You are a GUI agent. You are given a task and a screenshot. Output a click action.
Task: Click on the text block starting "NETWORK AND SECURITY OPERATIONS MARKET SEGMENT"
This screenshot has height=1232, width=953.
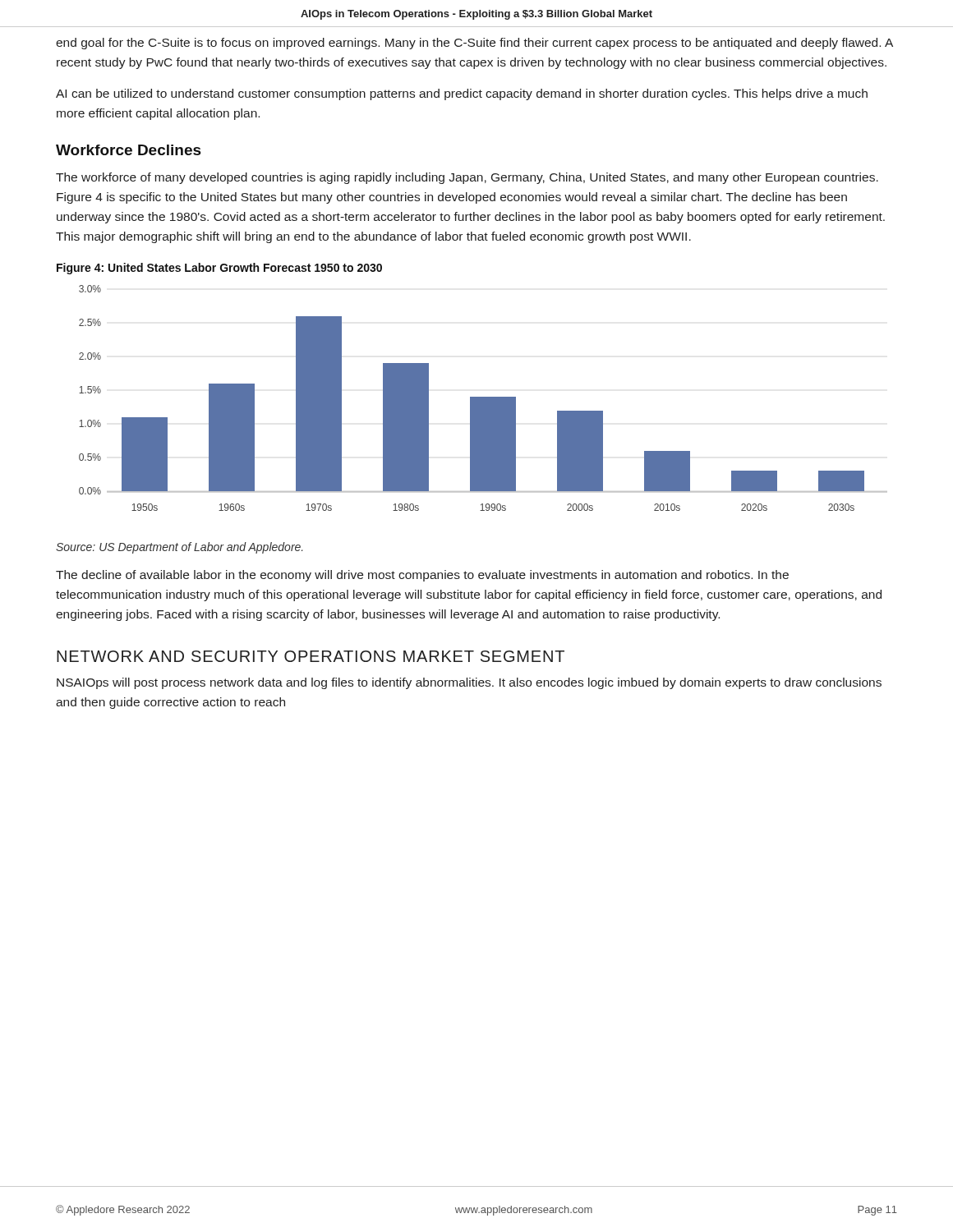tap(311, 656)
